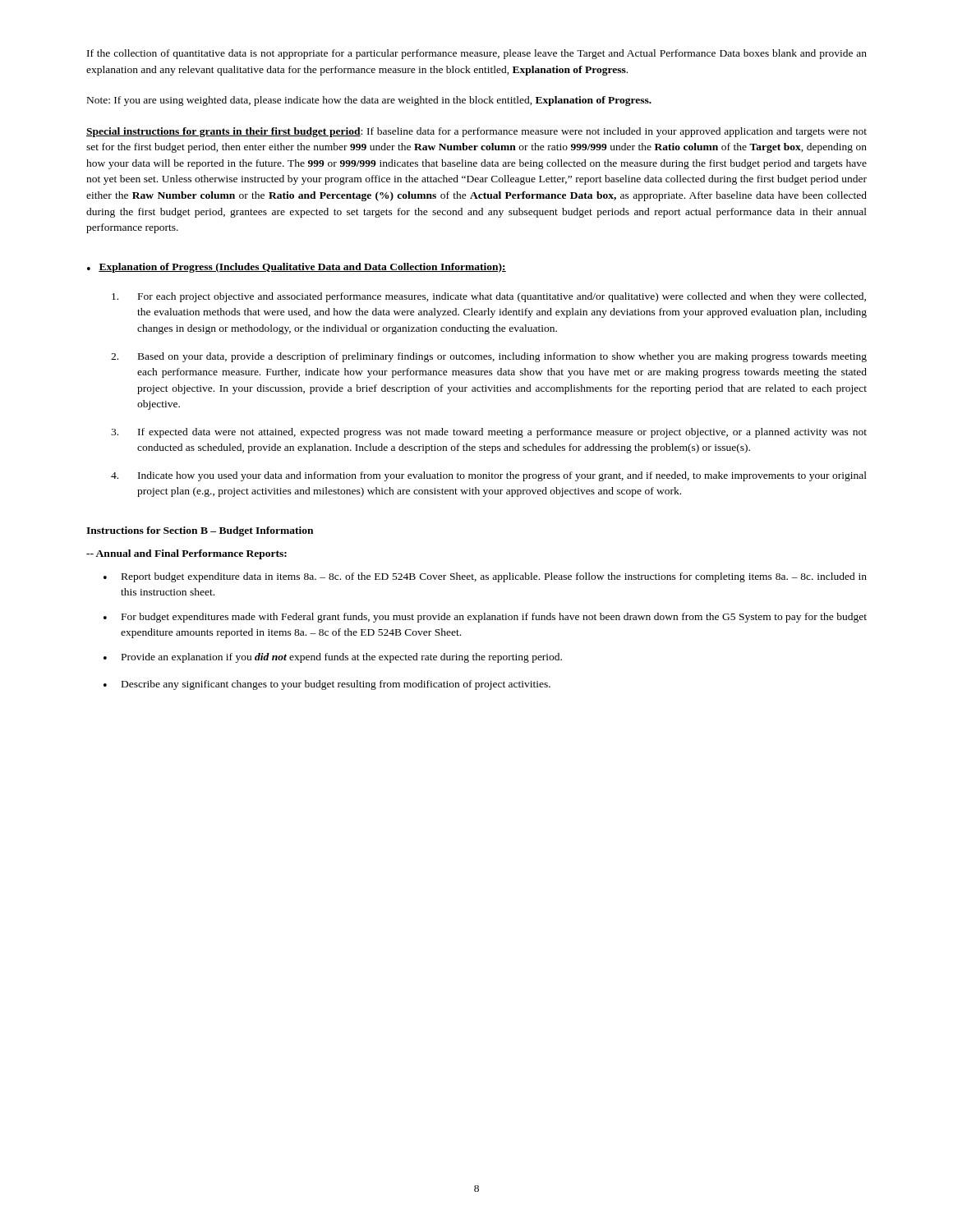This screenshot has width=953, height=1232.
Task: Locate the block of text that opens with "If the collection of quantitative data is not"
Action: (x=476, y=61)
